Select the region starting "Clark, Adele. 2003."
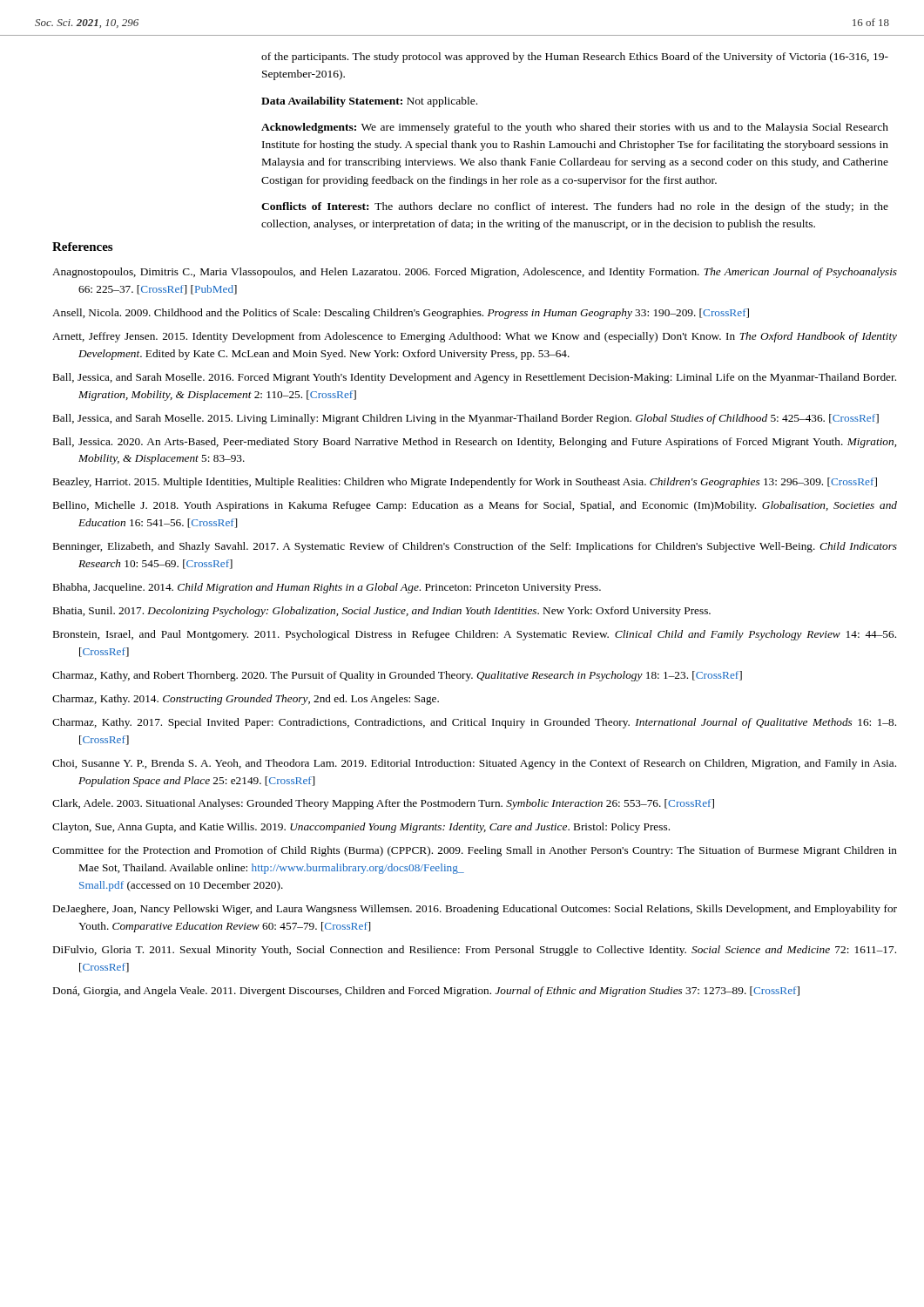924x1307 pixels. click(384, 803)
